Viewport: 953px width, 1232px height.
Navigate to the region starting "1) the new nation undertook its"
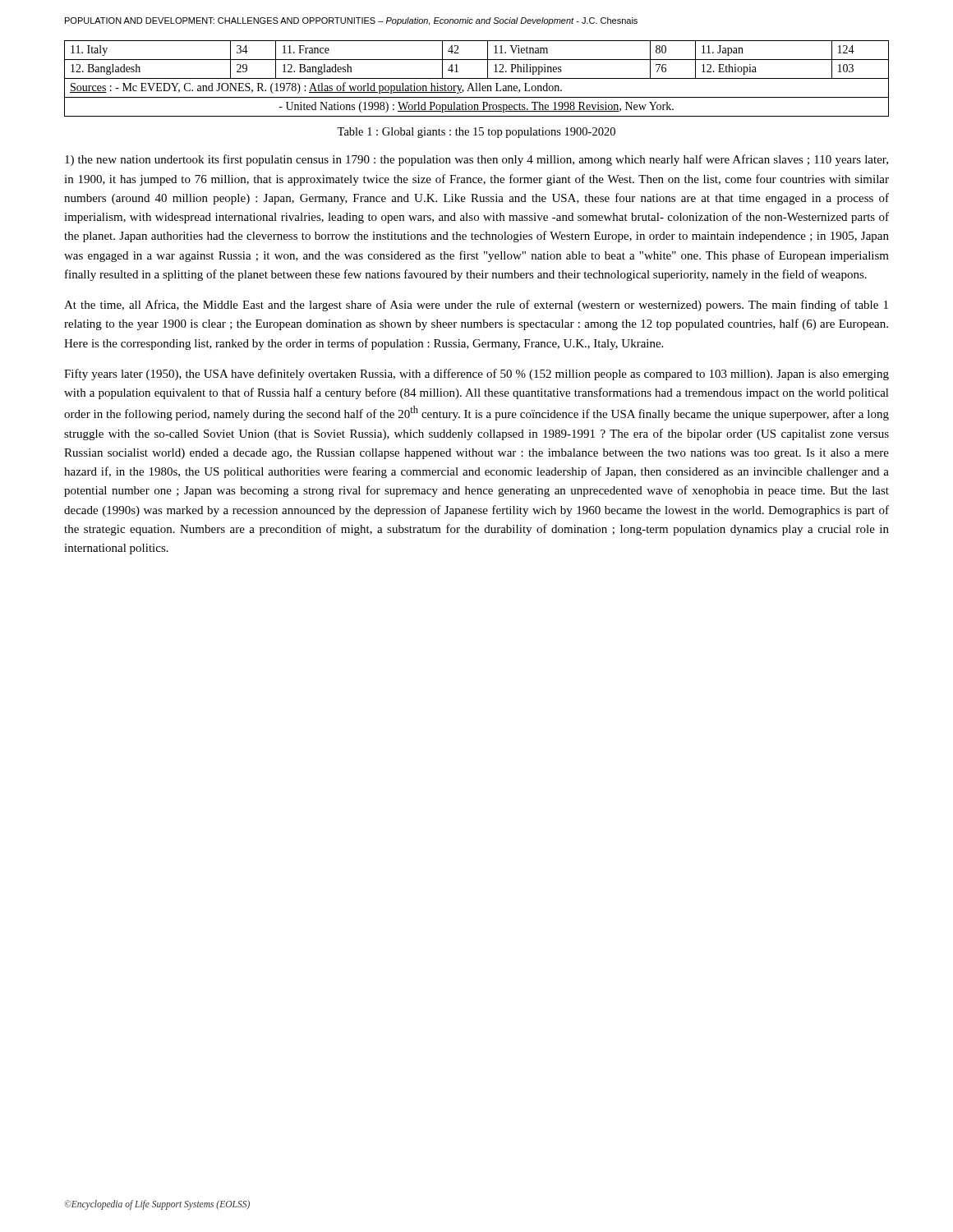(476, 217)
